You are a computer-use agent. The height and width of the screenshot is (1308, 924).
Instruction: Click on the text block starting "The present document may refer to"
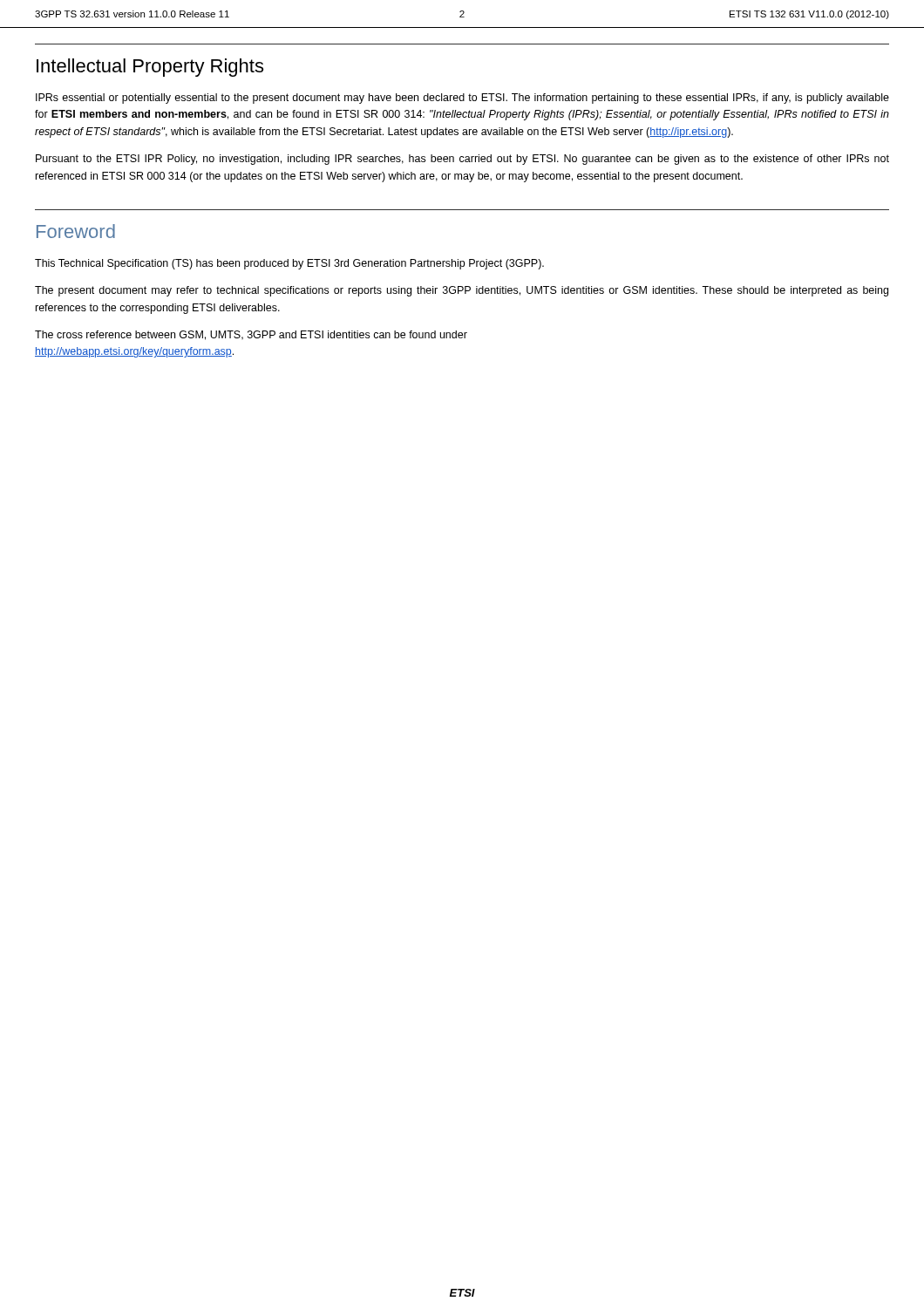click(x=462, y=299)
